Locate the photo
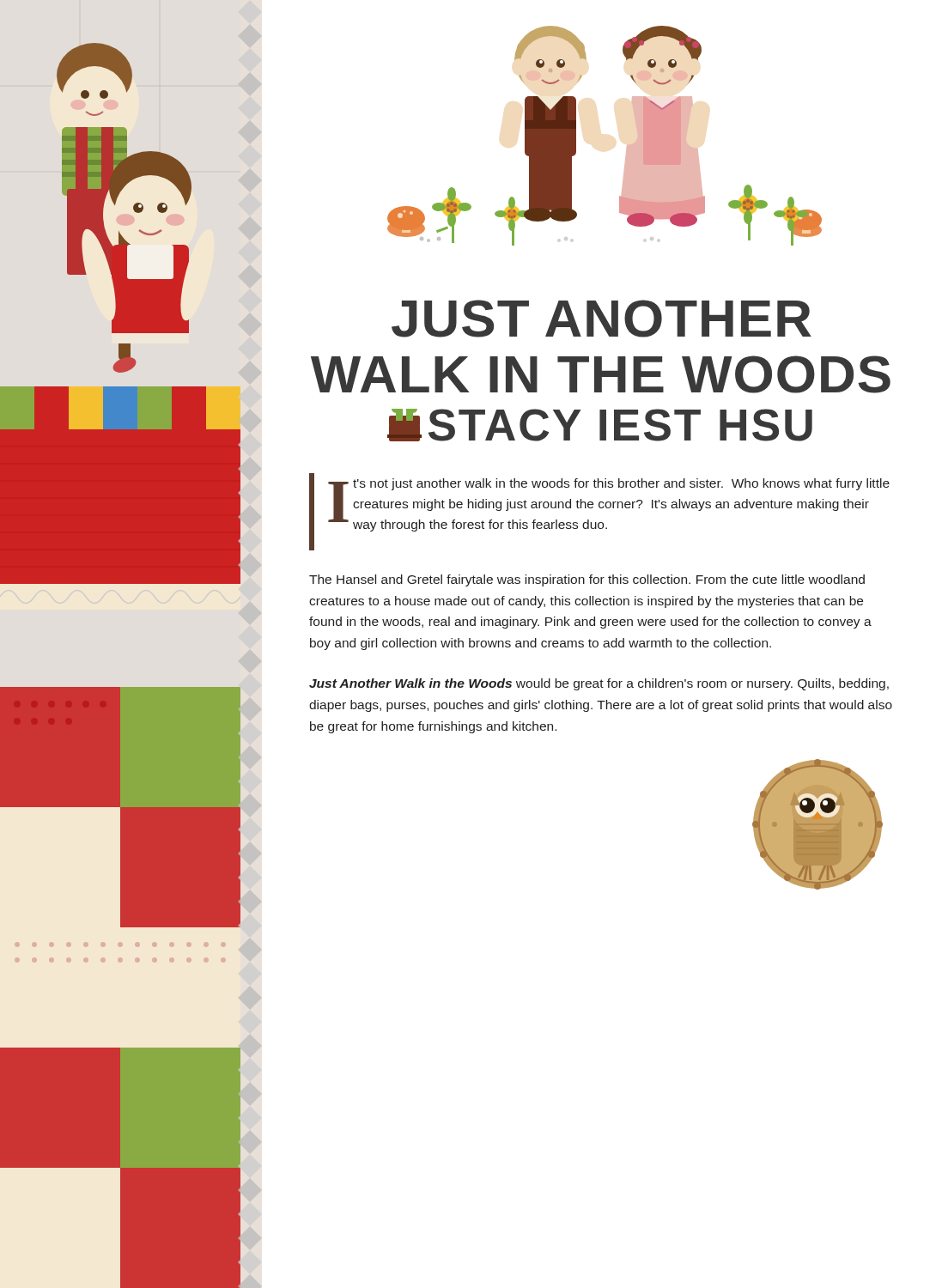Screen dimensions: 1288x942 coord(131,644)
